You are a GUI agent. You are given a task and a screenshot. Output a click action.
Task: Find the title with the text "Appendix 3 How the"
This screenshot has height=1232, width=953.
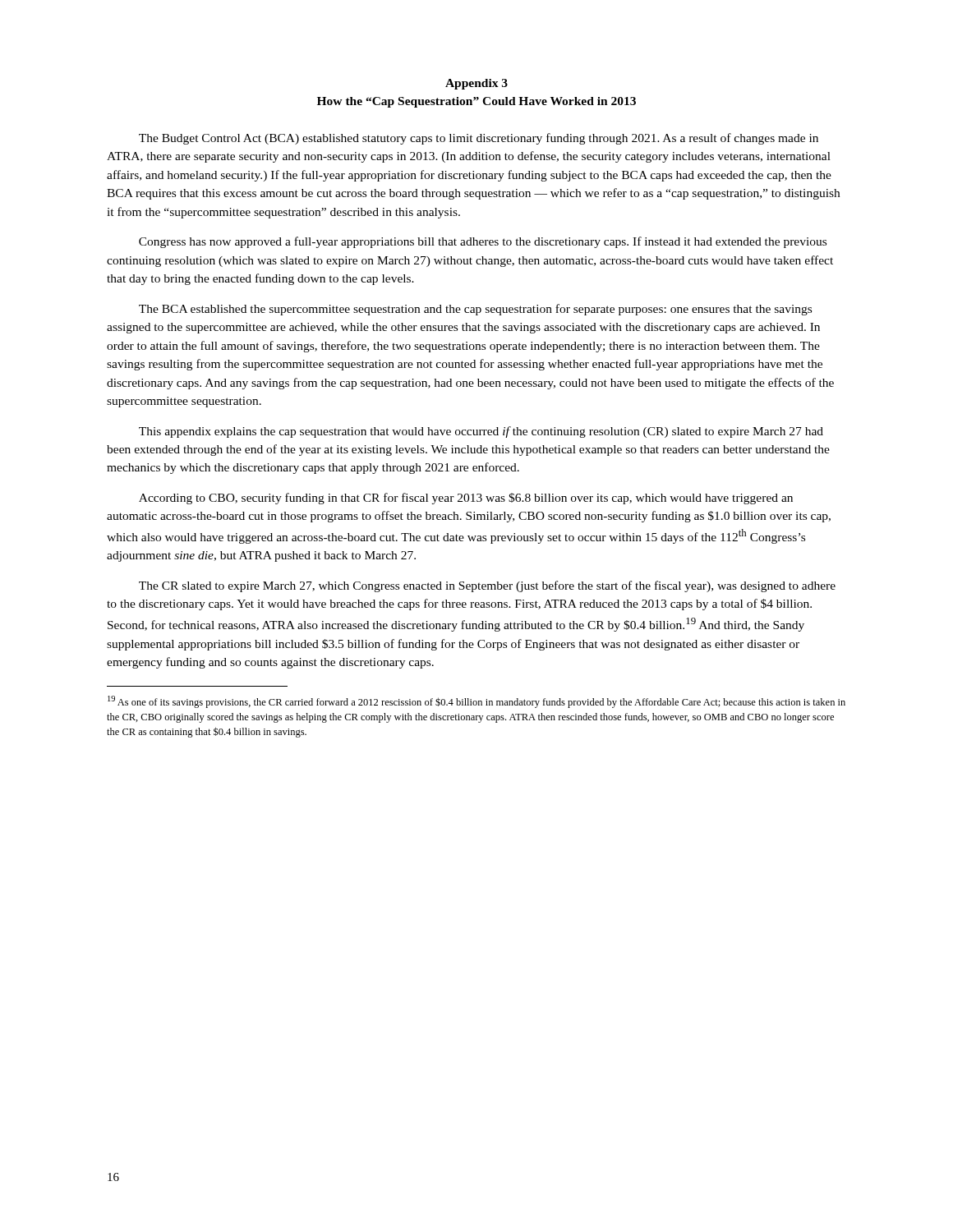(476, 92)
